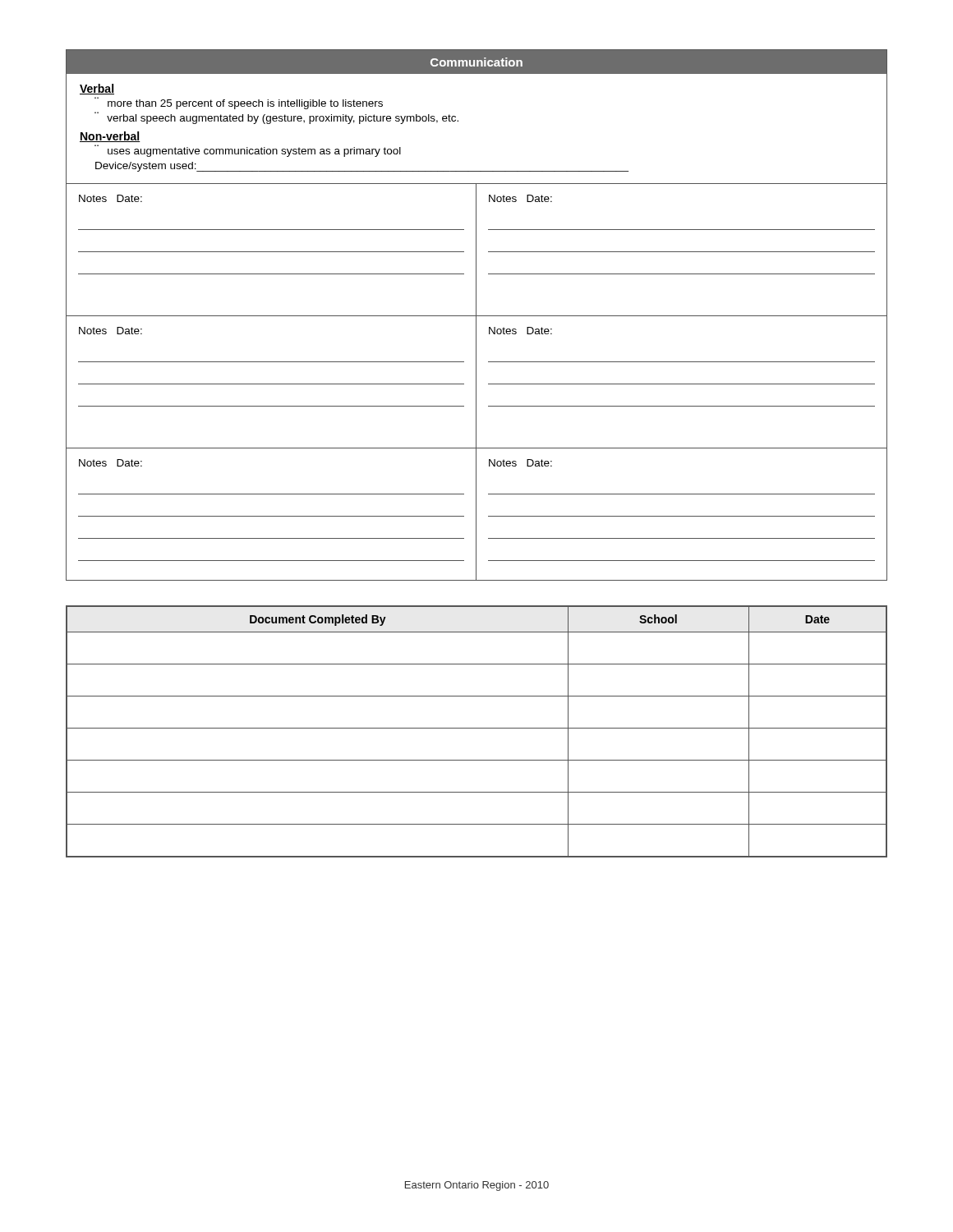This screenshot has width=953, height=1232.
Task: Locate the passage starting "Communication Verbal ¨ more than 25"
Action: pos(476,315)
